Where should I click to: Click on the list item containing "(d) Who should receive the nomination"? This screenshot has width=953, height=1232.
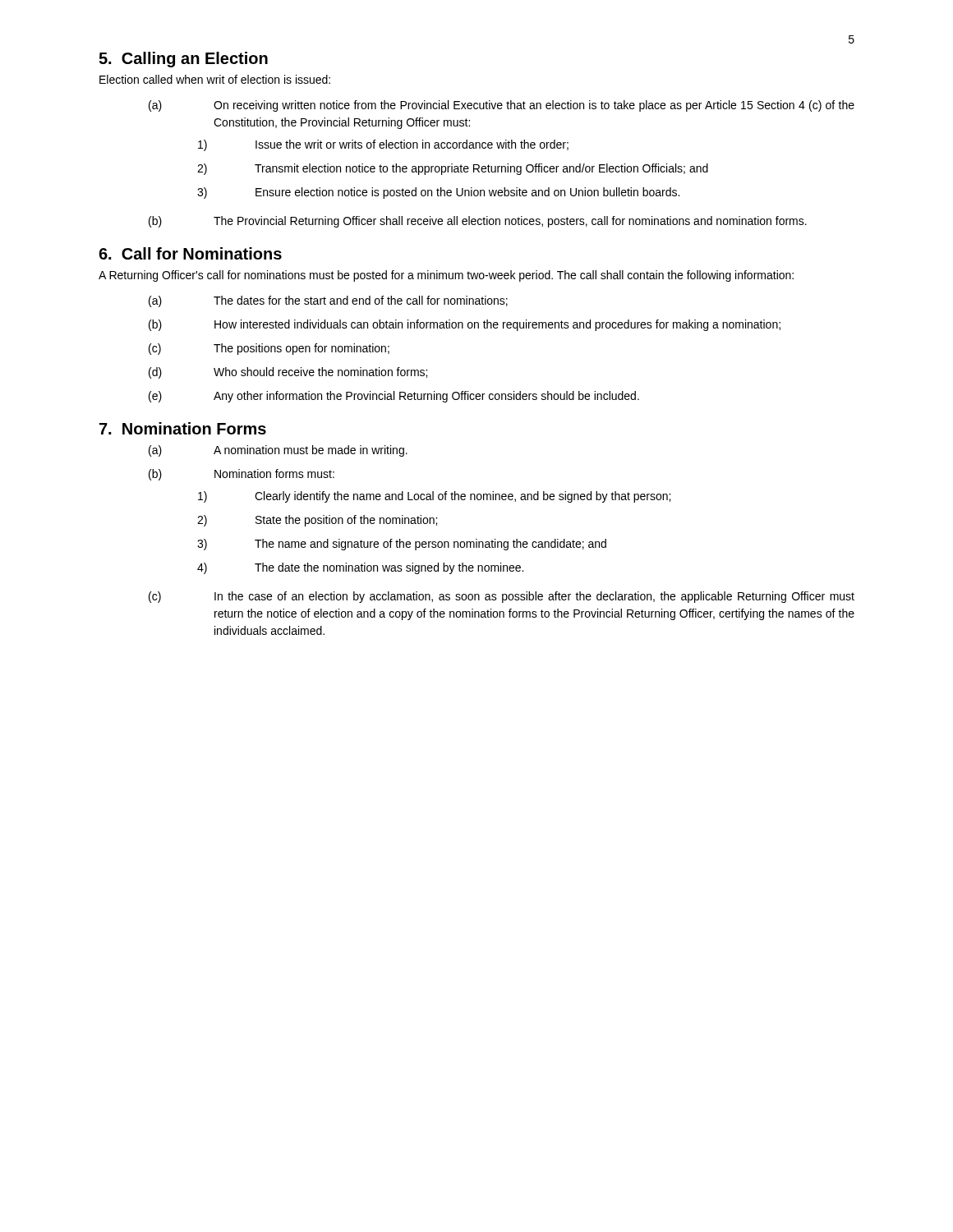pyautogui.click(x=288, y=373)
